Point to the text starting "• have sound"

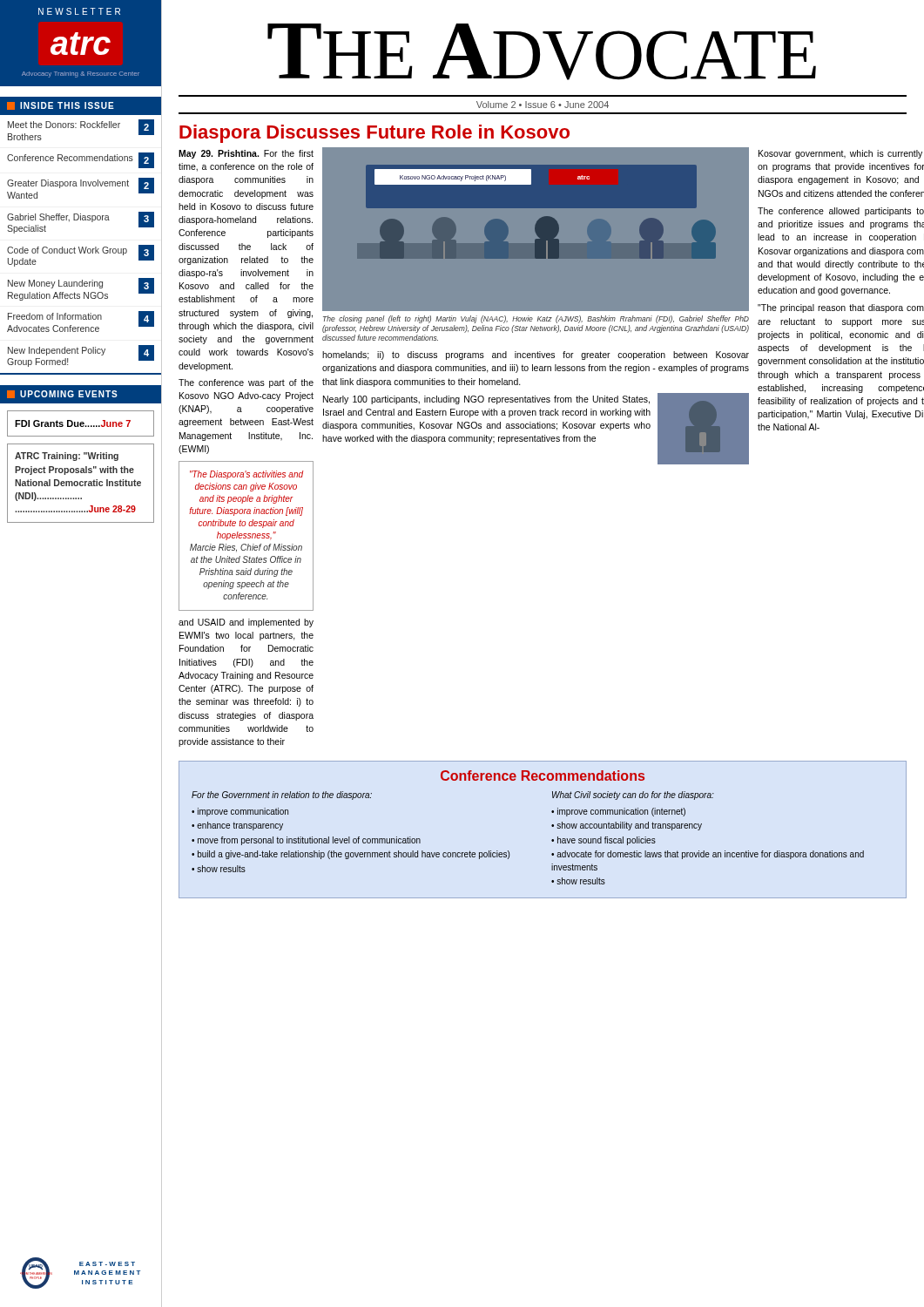[603, 840]
